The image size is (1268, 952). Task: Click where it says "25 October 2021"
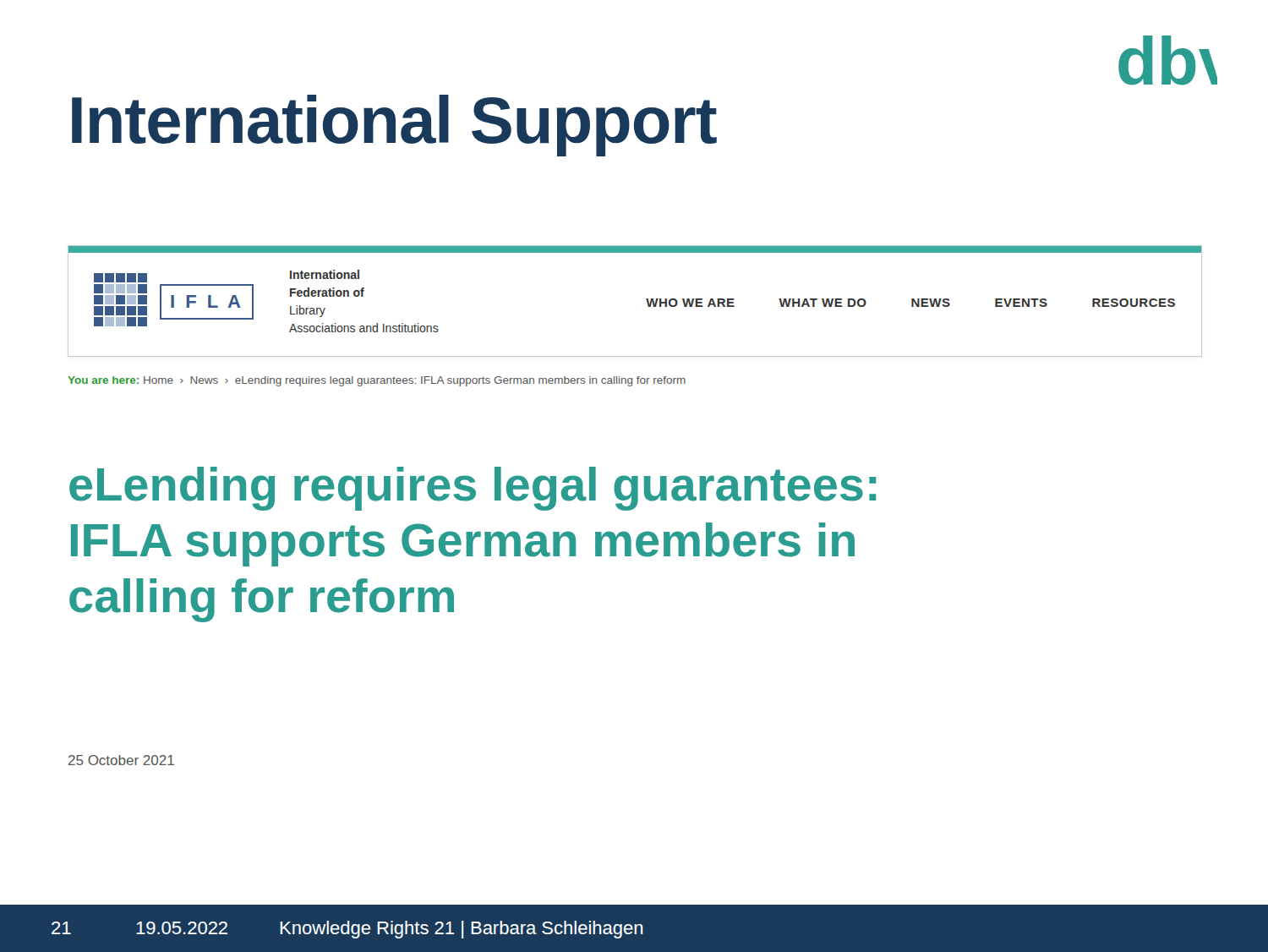coord(121,761)
